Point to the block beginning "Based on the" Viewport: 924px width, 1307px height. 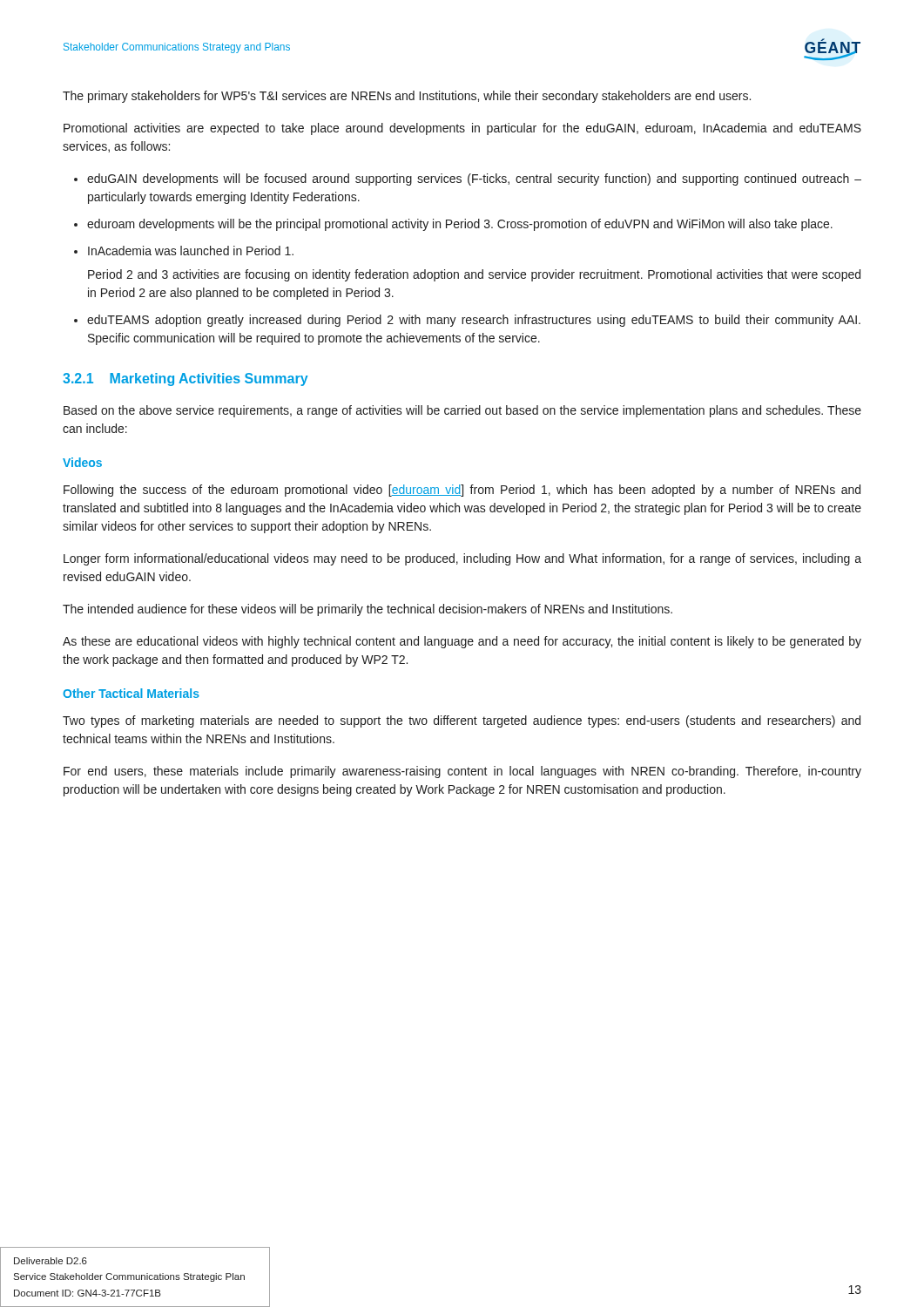(x=462, y=420)
